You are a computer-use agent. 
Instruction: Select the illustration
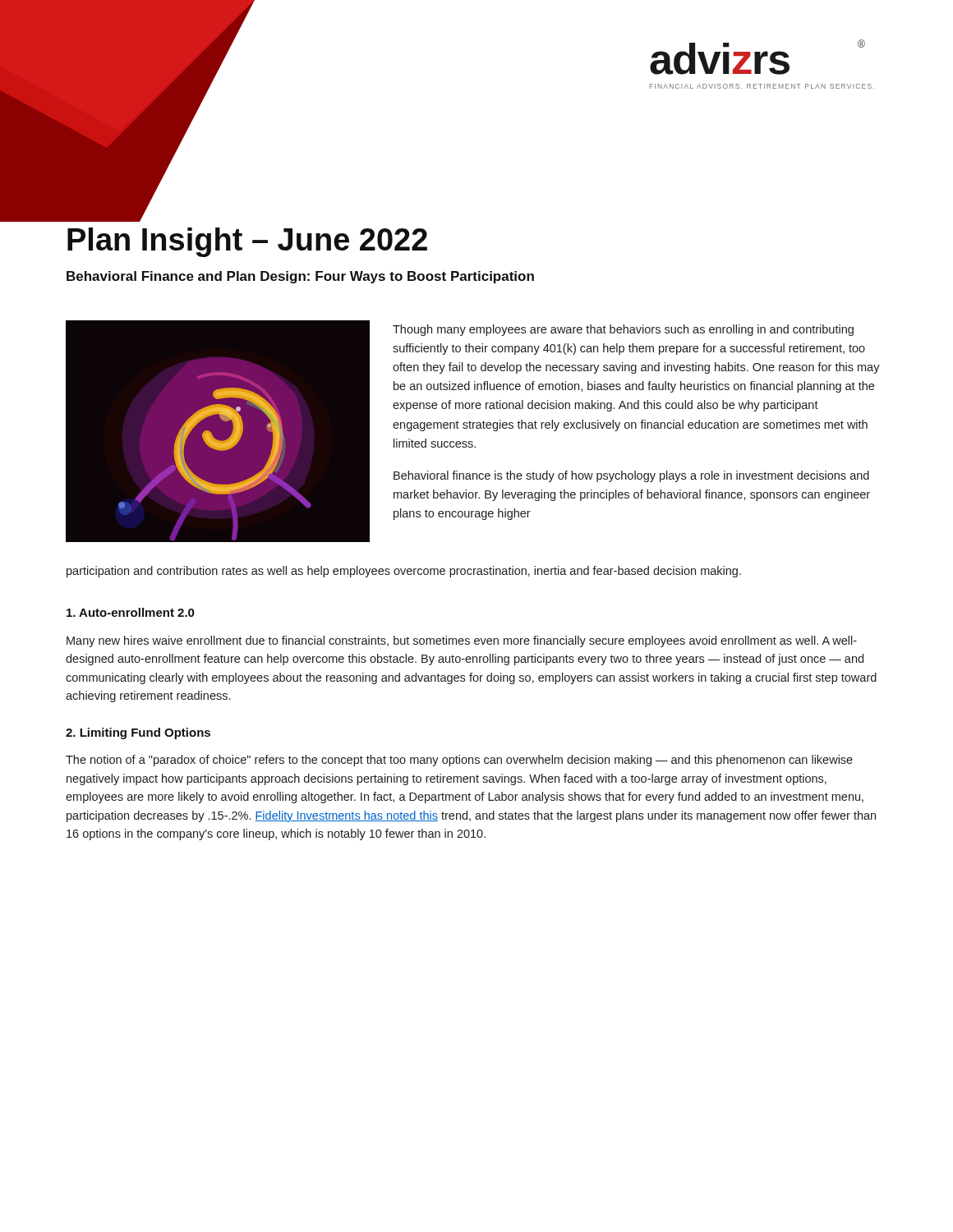[476, 111]
